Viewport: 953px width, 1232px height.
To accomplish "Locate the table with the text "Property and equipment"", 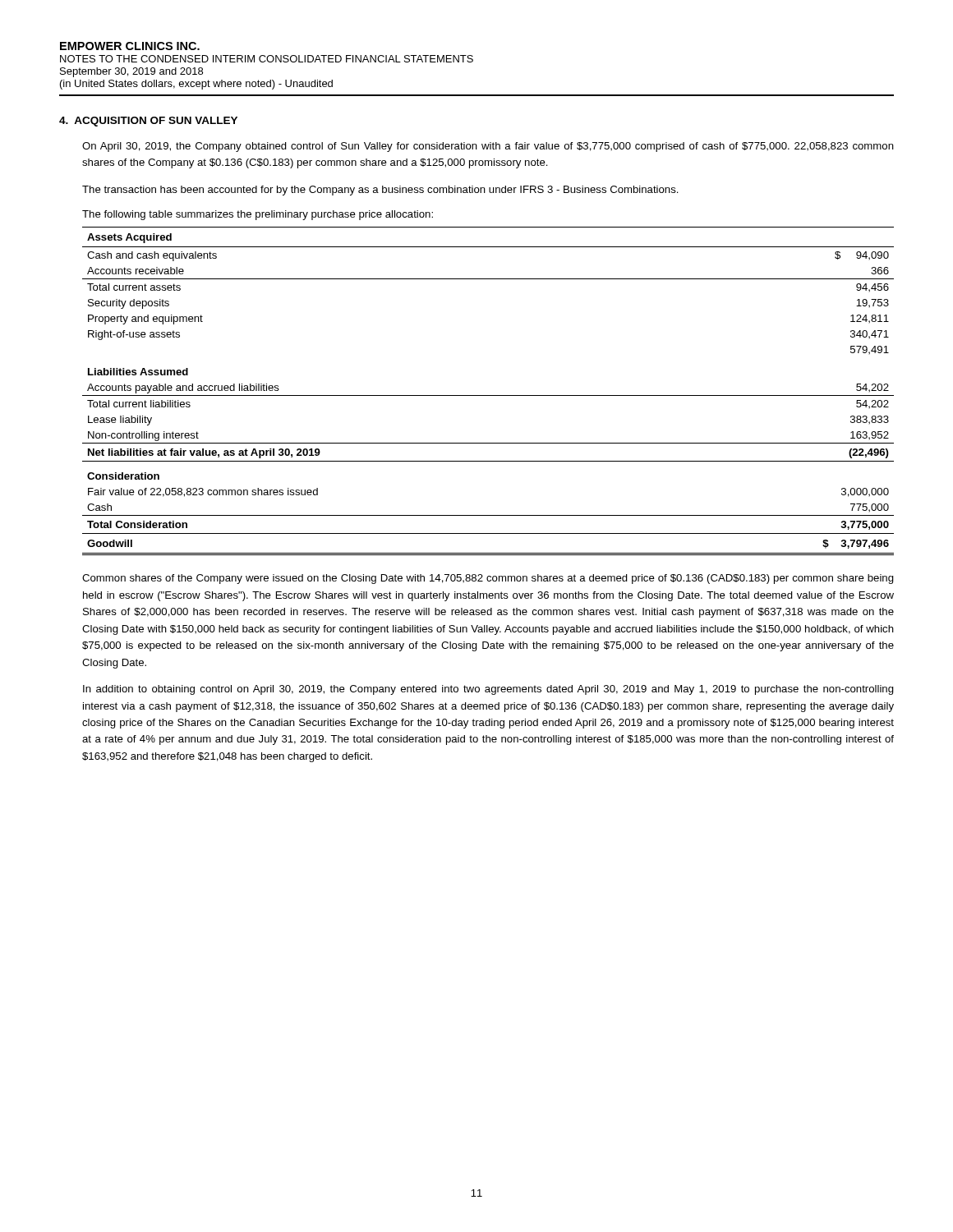I will [488, 391].
